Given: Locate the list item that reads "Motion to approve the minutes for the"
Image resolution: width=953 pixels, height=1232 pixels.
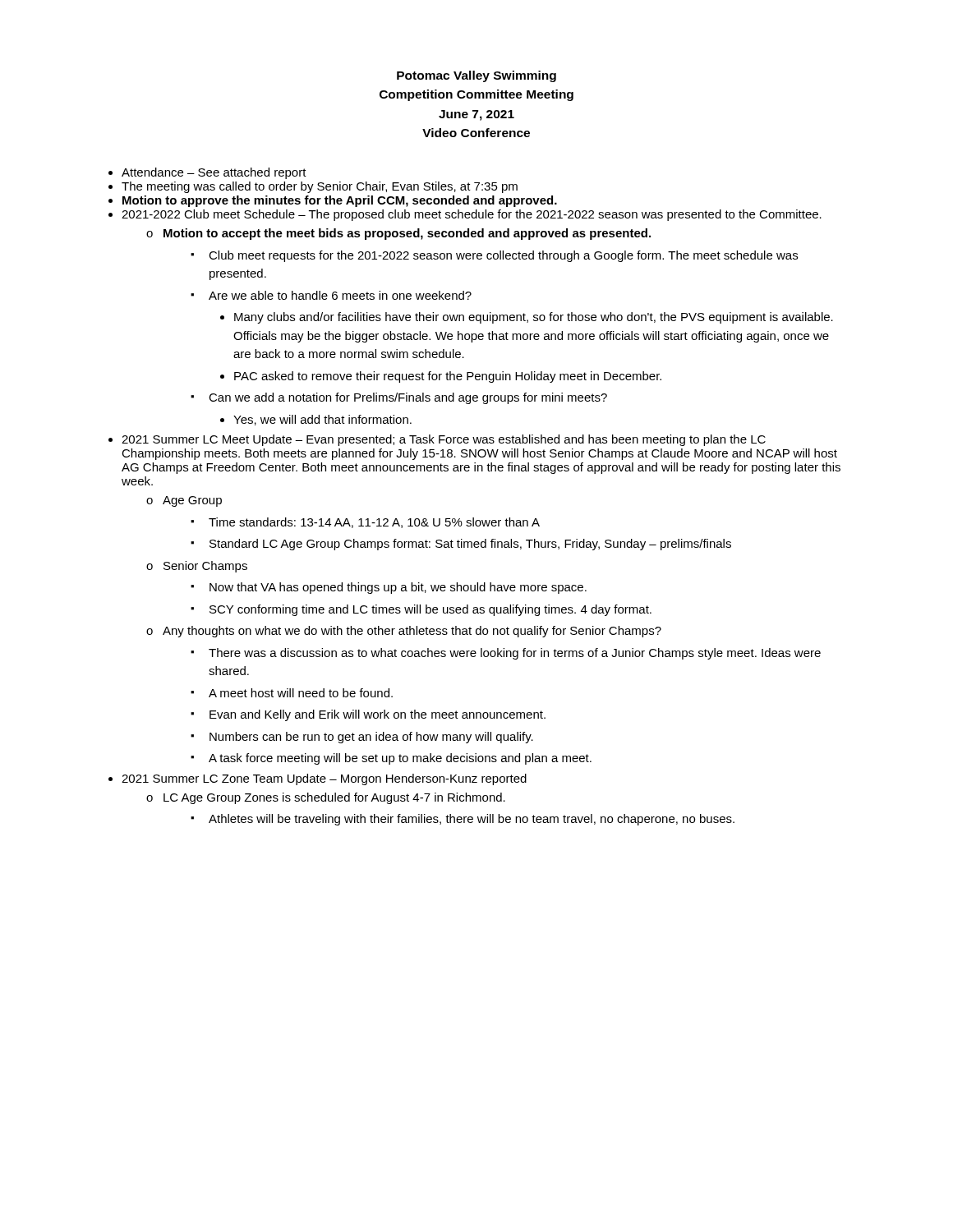Looking at the screenshot, I should click(484, 200).
